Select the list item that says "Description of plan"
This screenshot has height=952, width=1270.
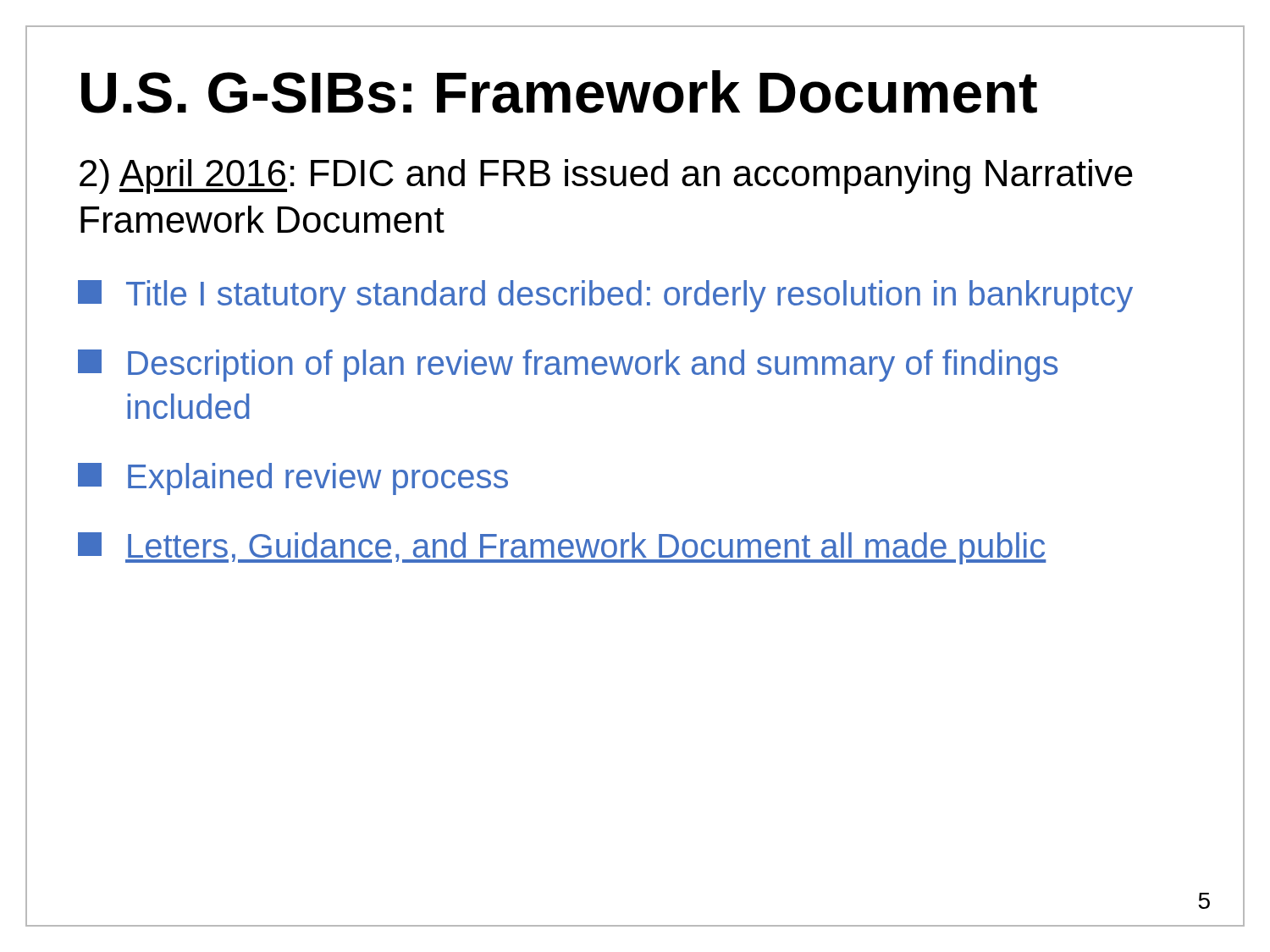click(635, 385)
